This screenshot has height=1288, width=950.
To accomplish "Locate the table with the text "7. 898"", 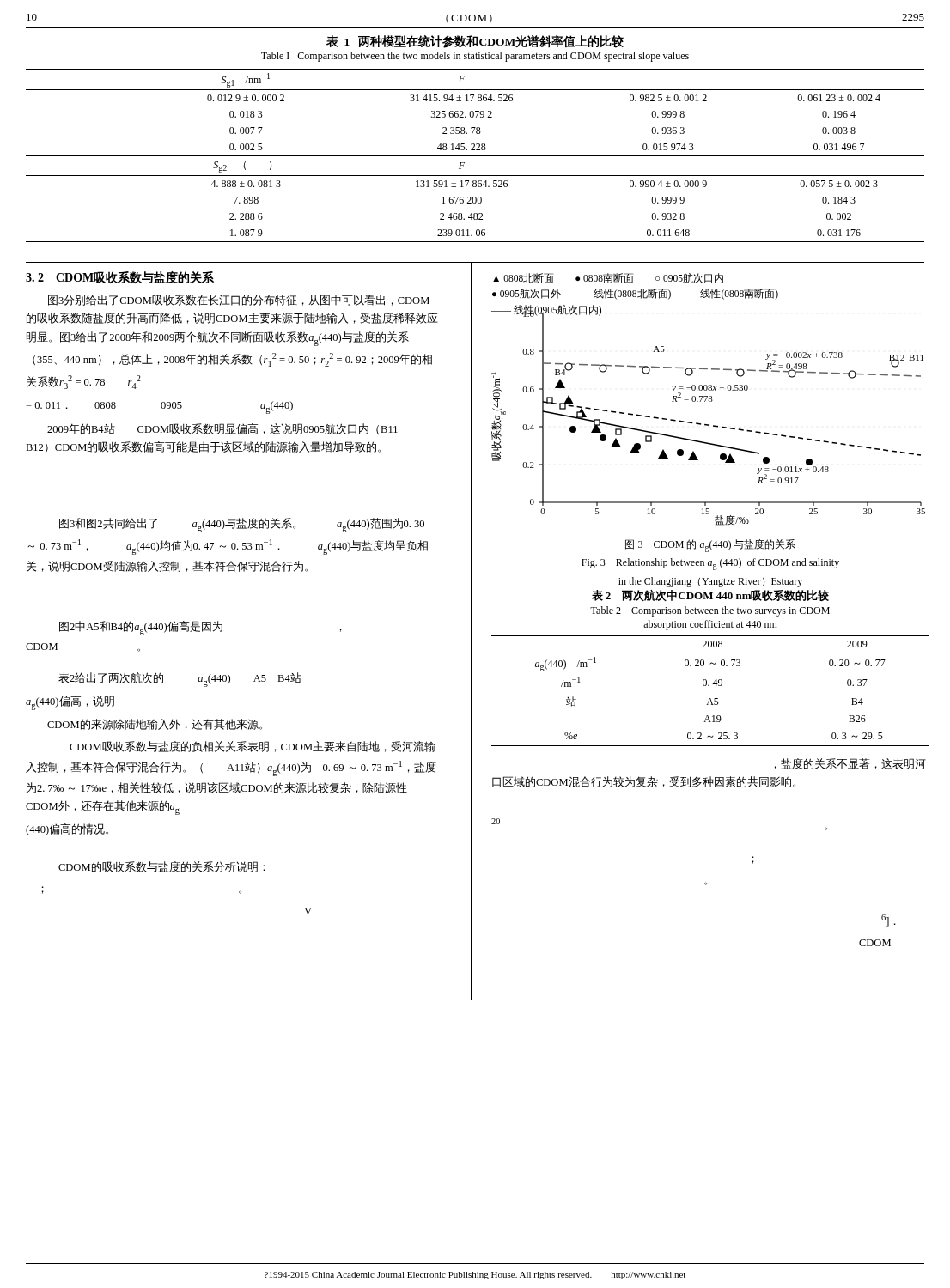I will [x=475, y=155].
